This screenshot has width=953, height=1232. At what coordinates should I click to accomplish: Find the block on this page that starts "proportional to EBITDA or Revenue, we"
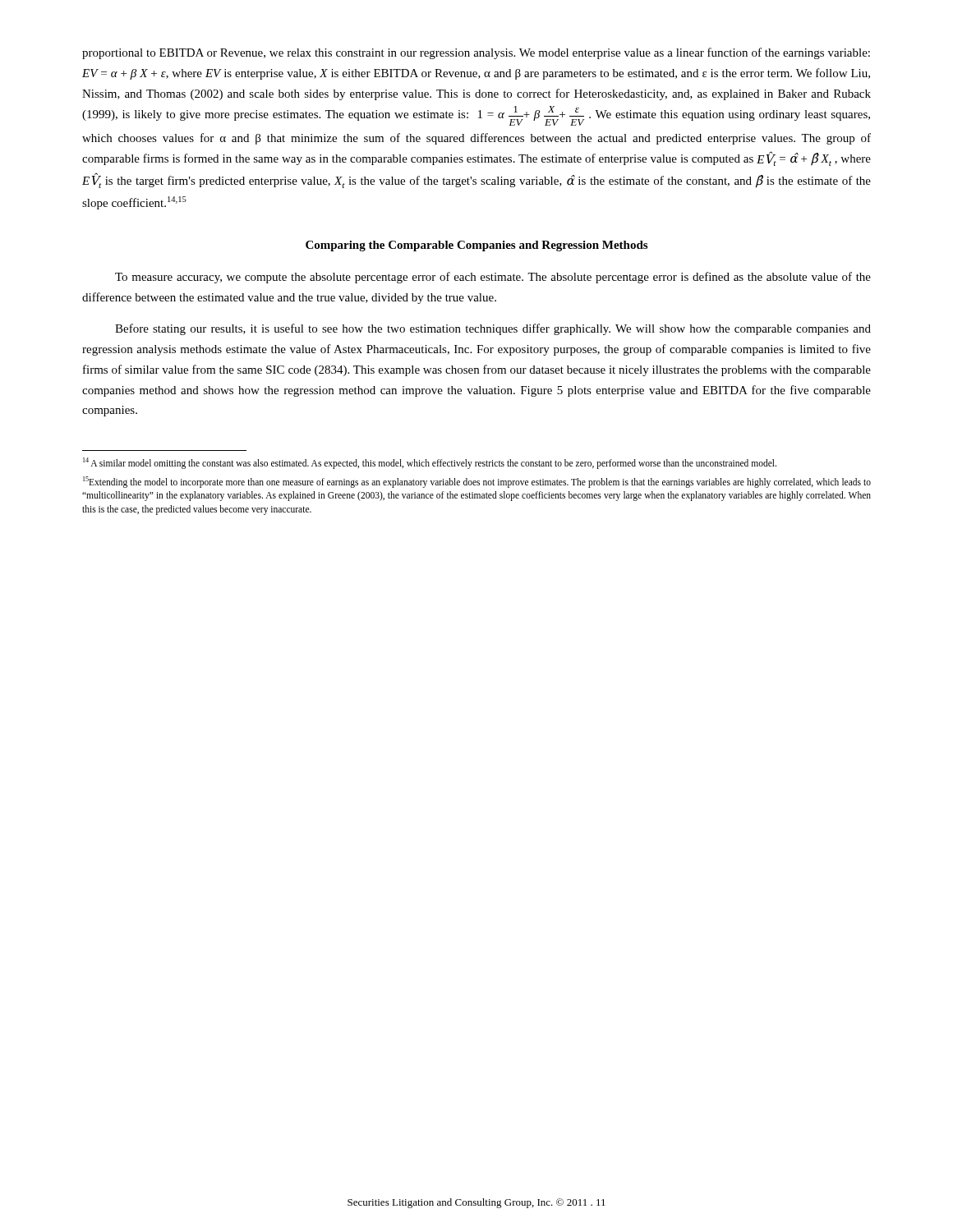click(x=476, y=128)
